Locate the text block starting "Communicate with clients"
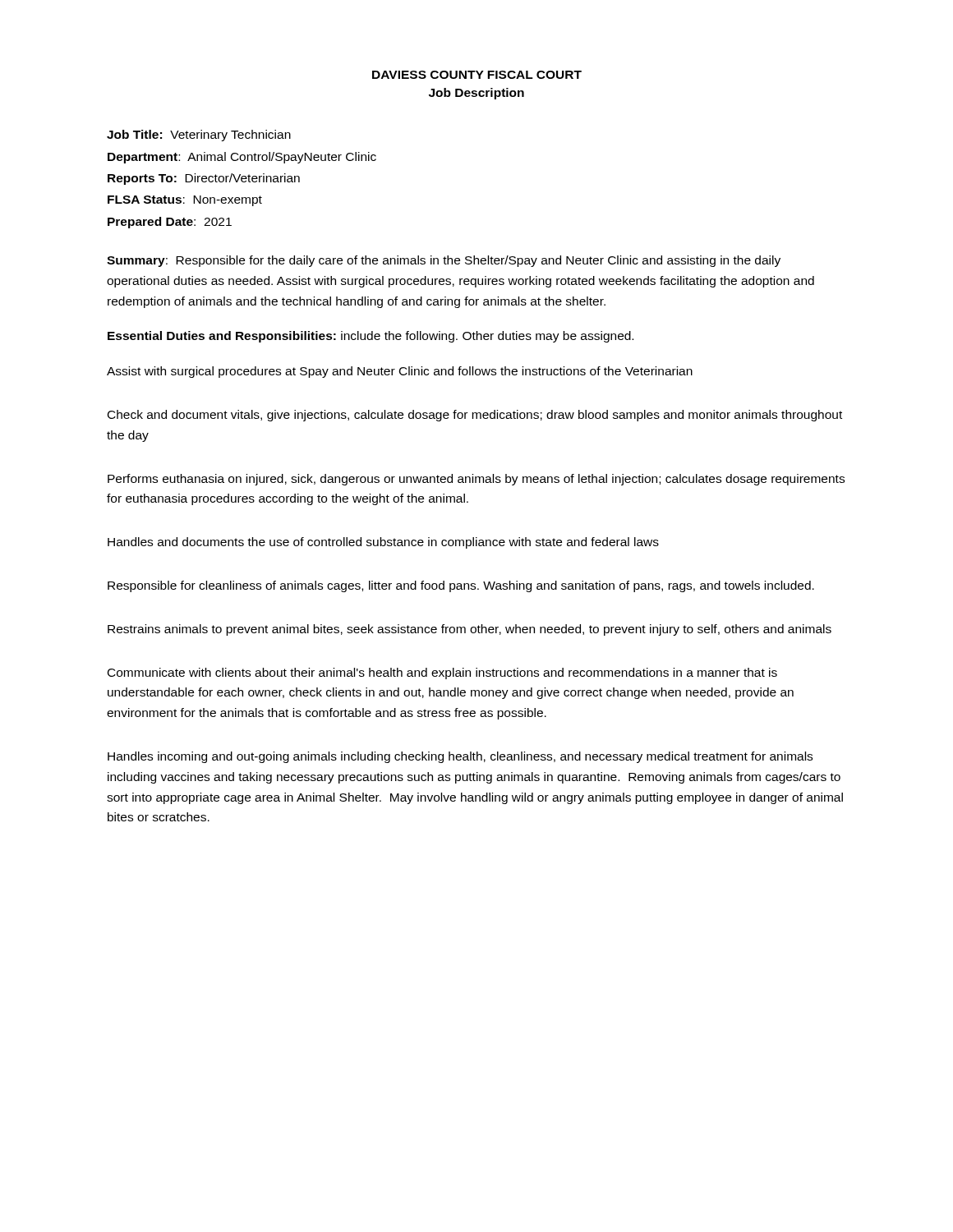This screenshot has height=1232, width=953. click(476, 693)
